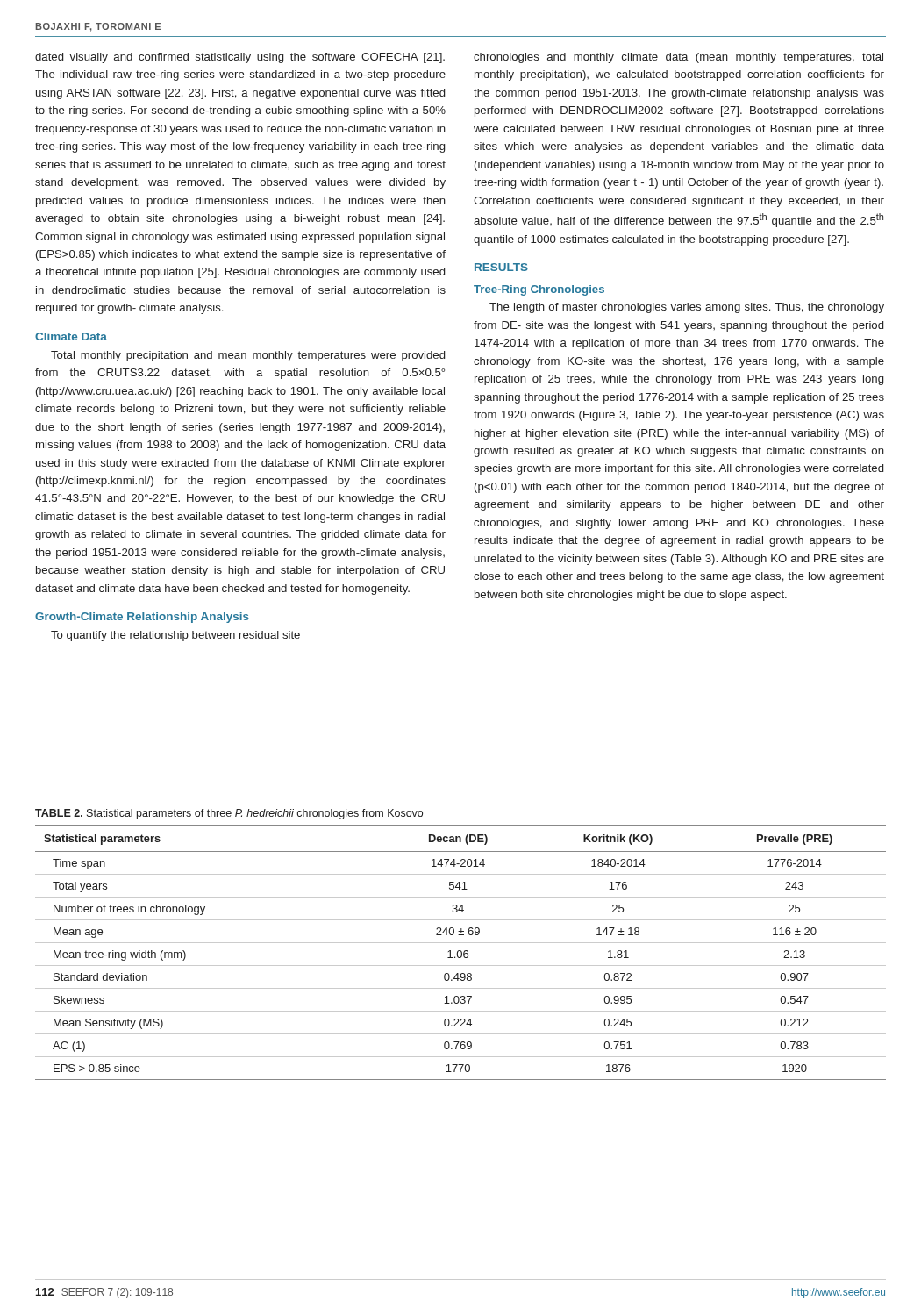Point to "Growth-Climate Relationship Analysis"
This screenshot has width=921, height=1316.
tap(142, 616)
